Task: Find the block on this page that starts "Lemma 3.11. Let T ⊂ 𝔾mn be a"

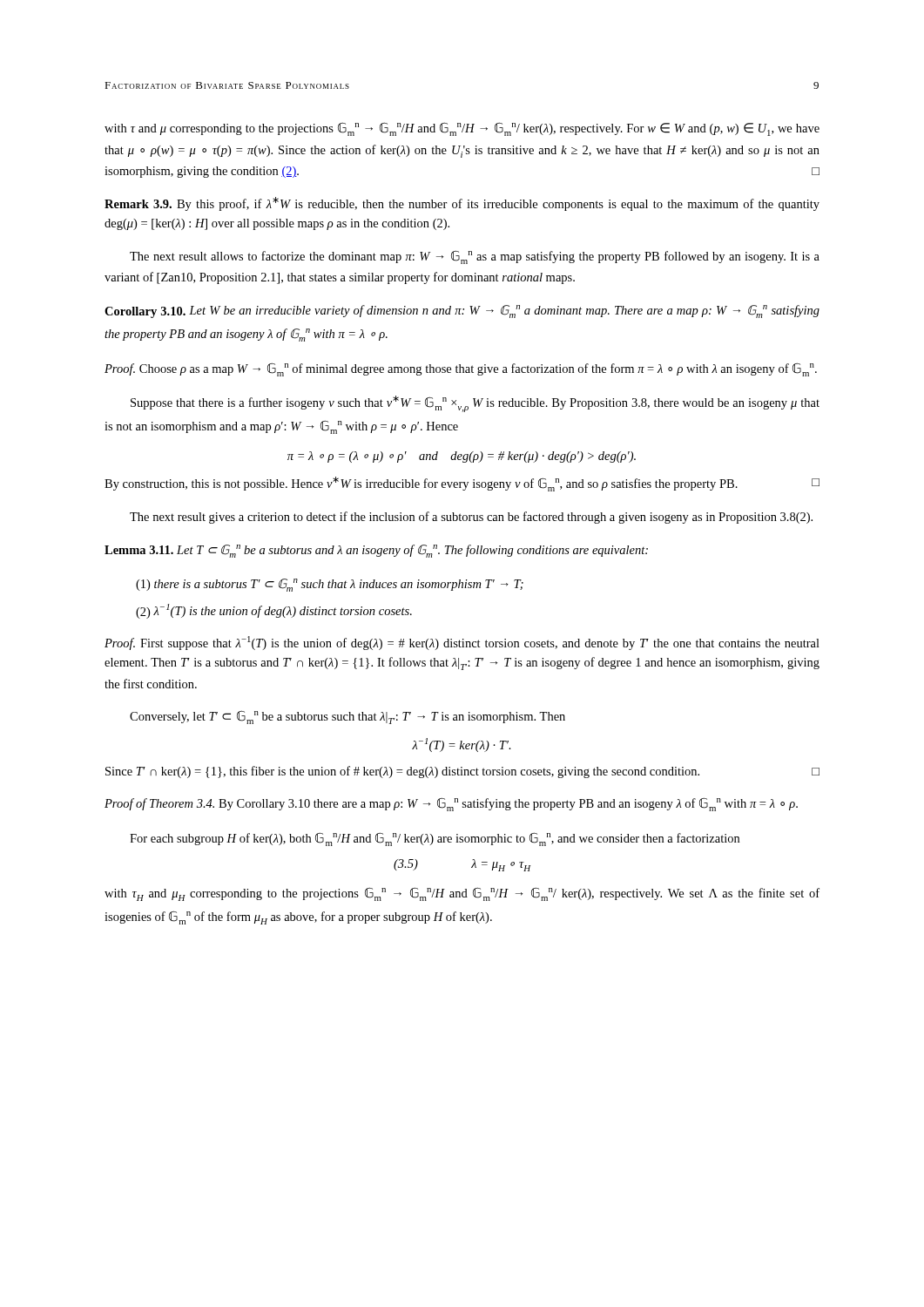Action: (x=462, y=550)
